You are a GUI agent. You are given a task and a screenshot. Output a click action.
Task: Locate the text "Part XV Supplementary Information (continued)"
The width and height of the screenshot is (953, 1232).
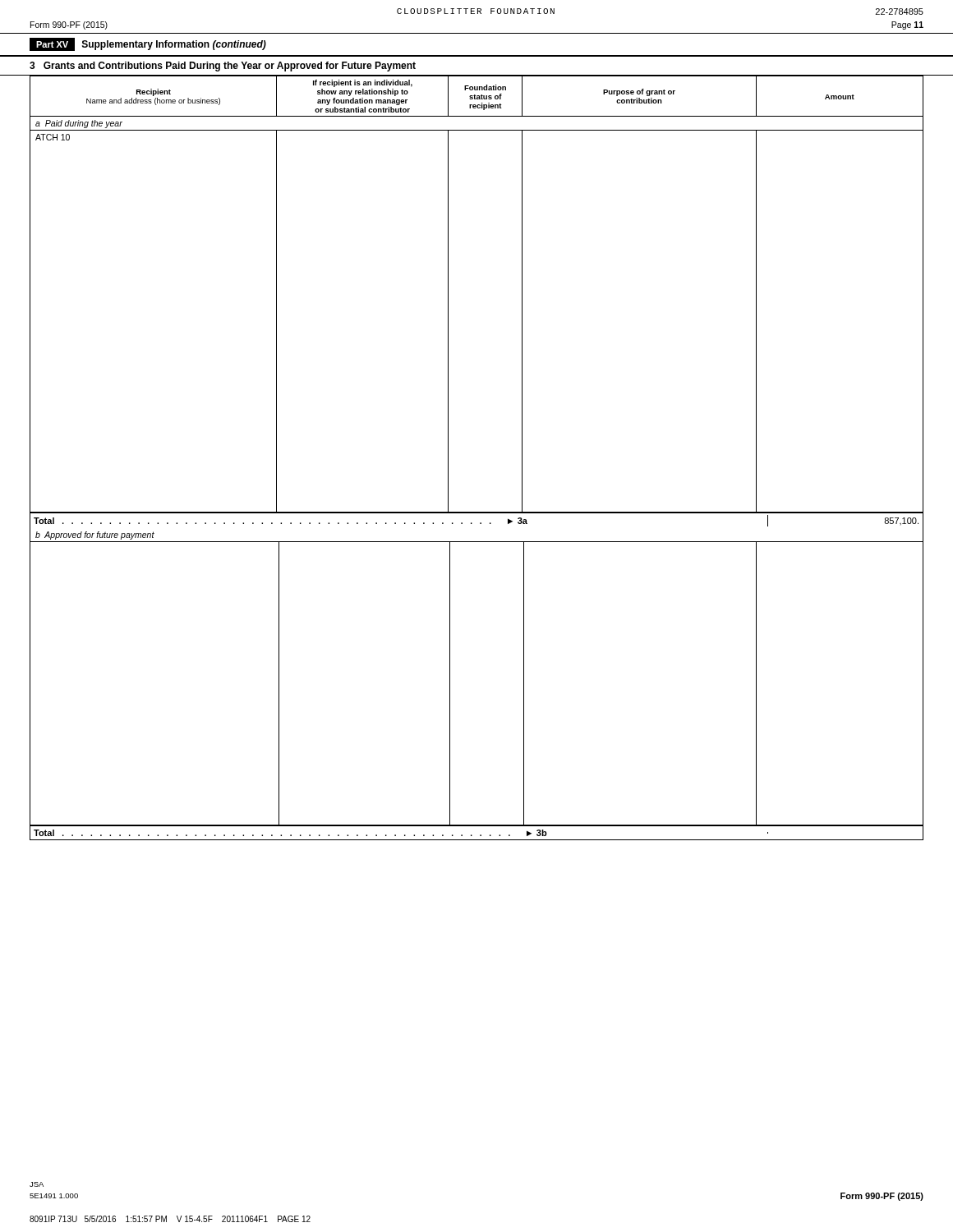tap(148, 44)
